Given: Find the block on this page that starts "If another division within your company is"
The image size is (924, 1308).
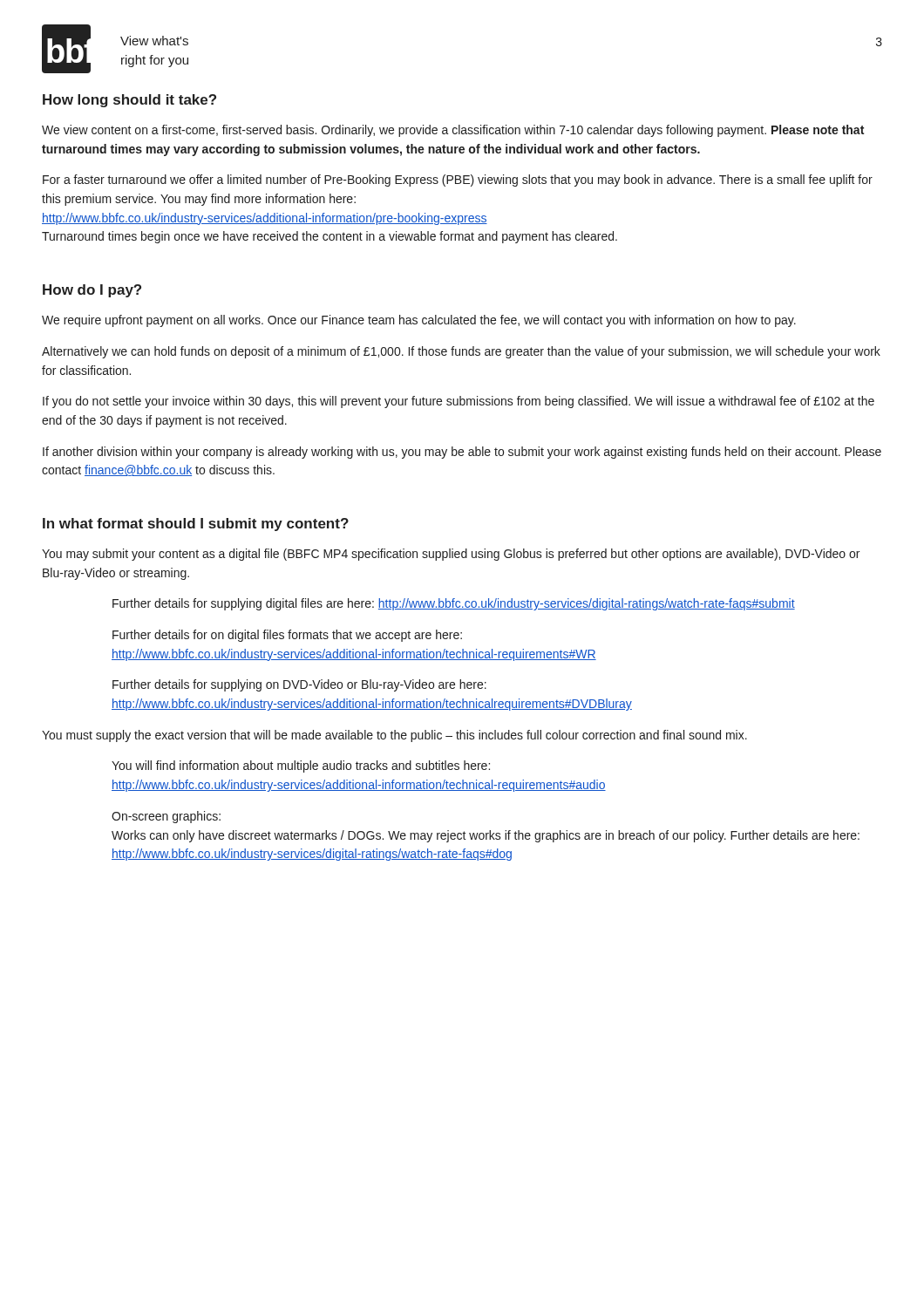Looking at the screenshot, I should 462,461.
